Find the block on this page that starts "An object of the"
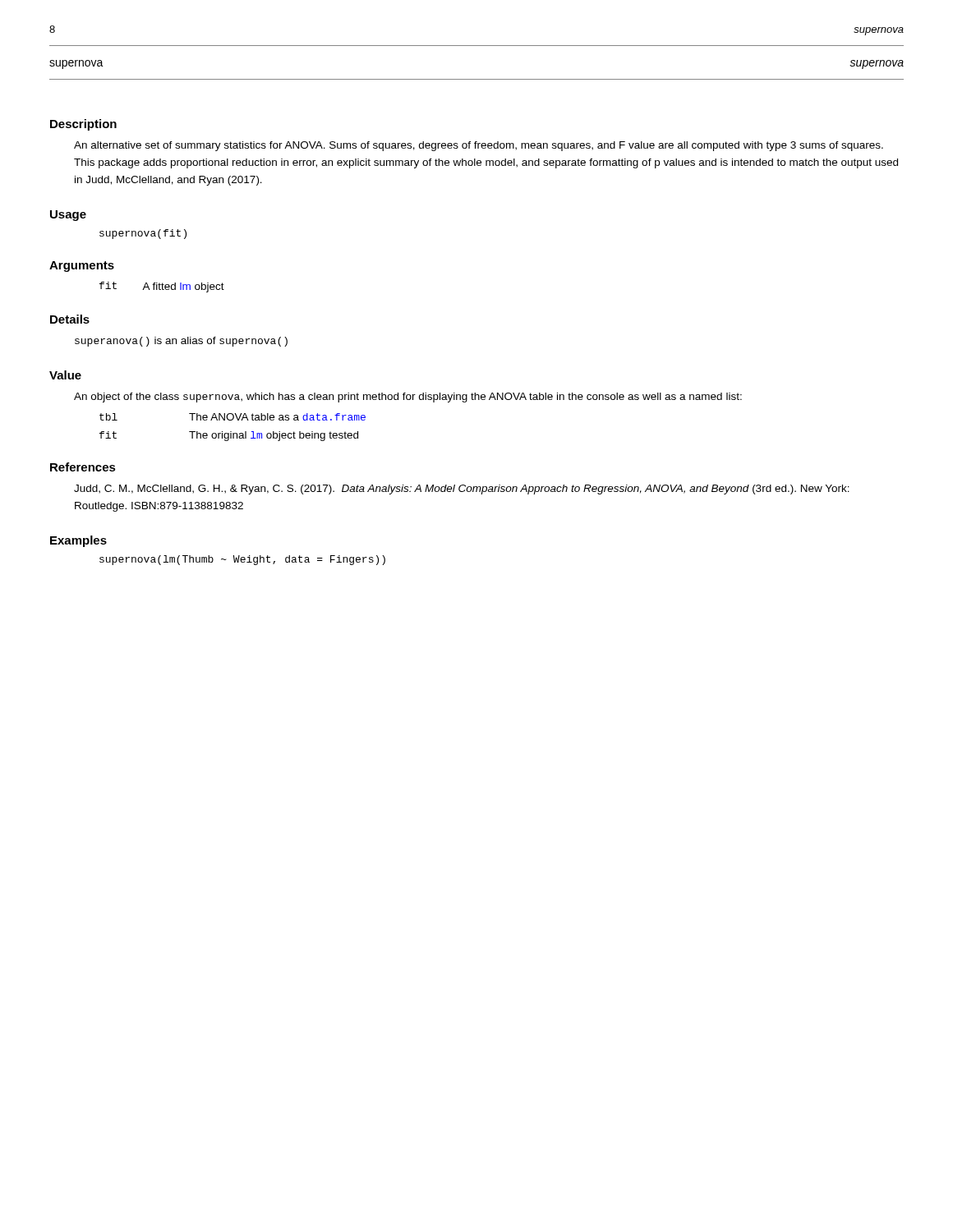The height and width of the screenshot is (1232, 953). click(x=408, y=397)
